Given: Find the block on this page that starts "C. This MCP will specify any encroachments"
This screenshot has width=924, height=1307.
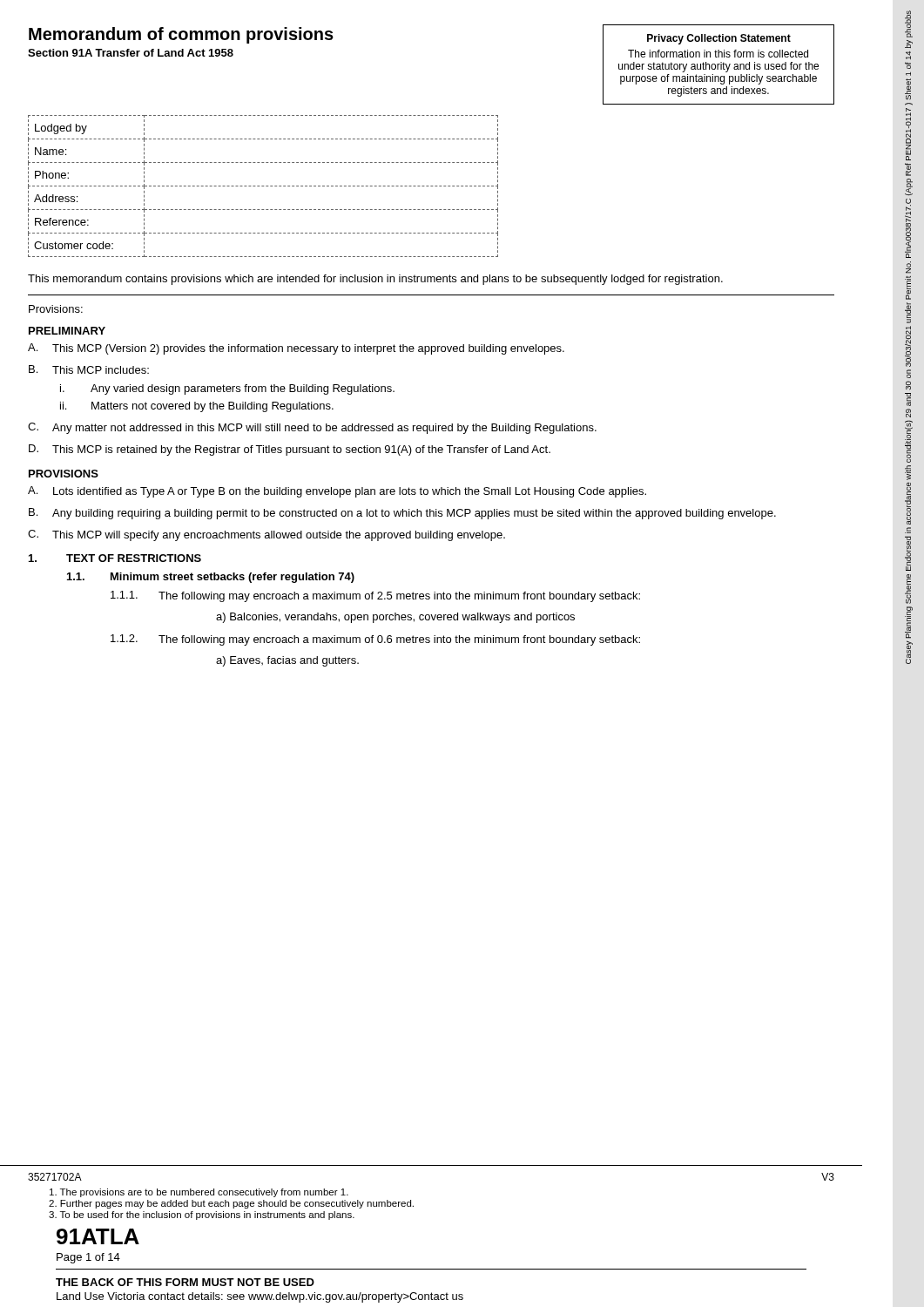Looking at the screenshot, I should (267, 535).
